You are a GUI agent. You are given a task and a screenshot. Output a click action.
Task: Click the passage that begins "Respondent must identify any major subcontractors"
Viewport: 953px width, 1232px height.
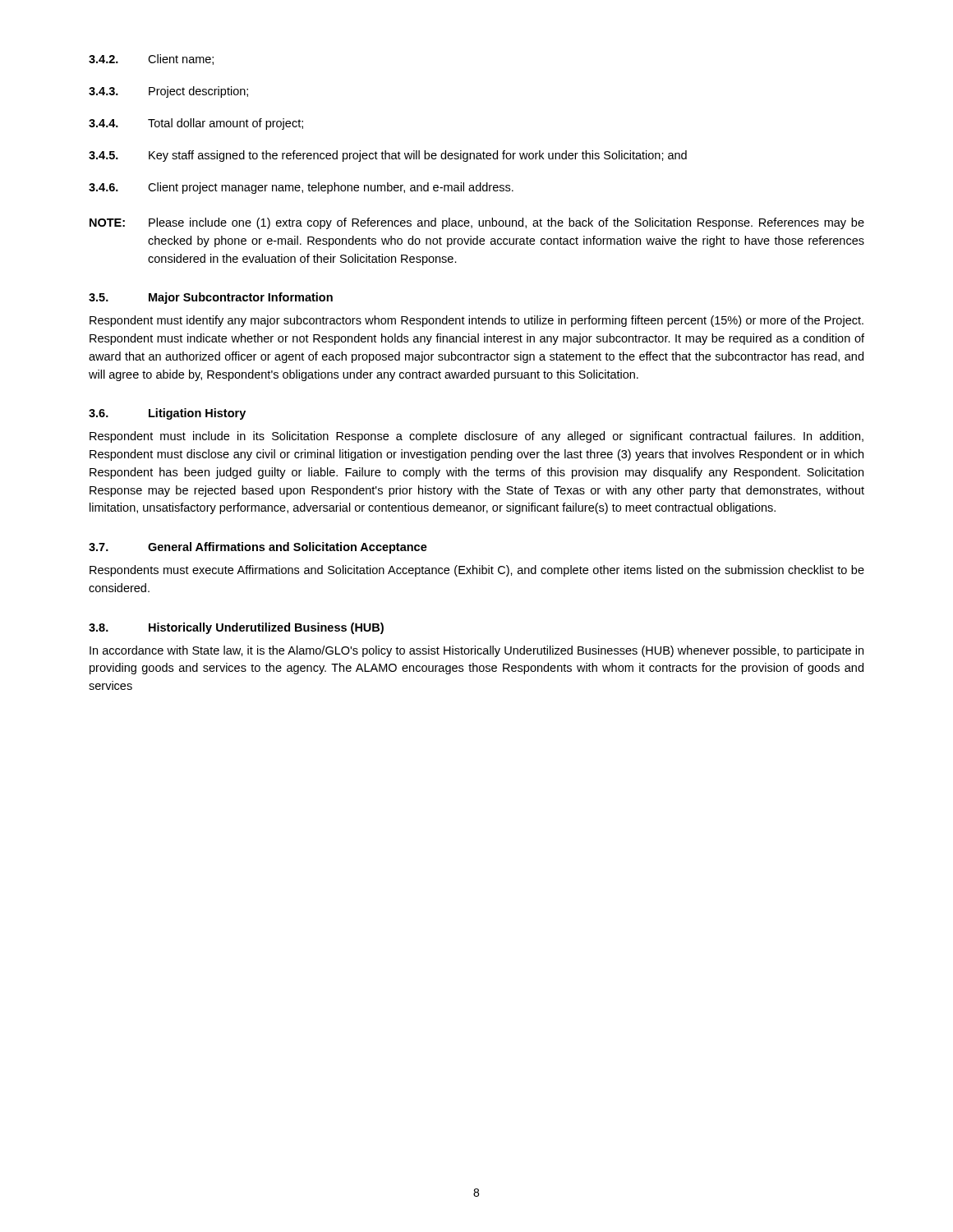476,347
